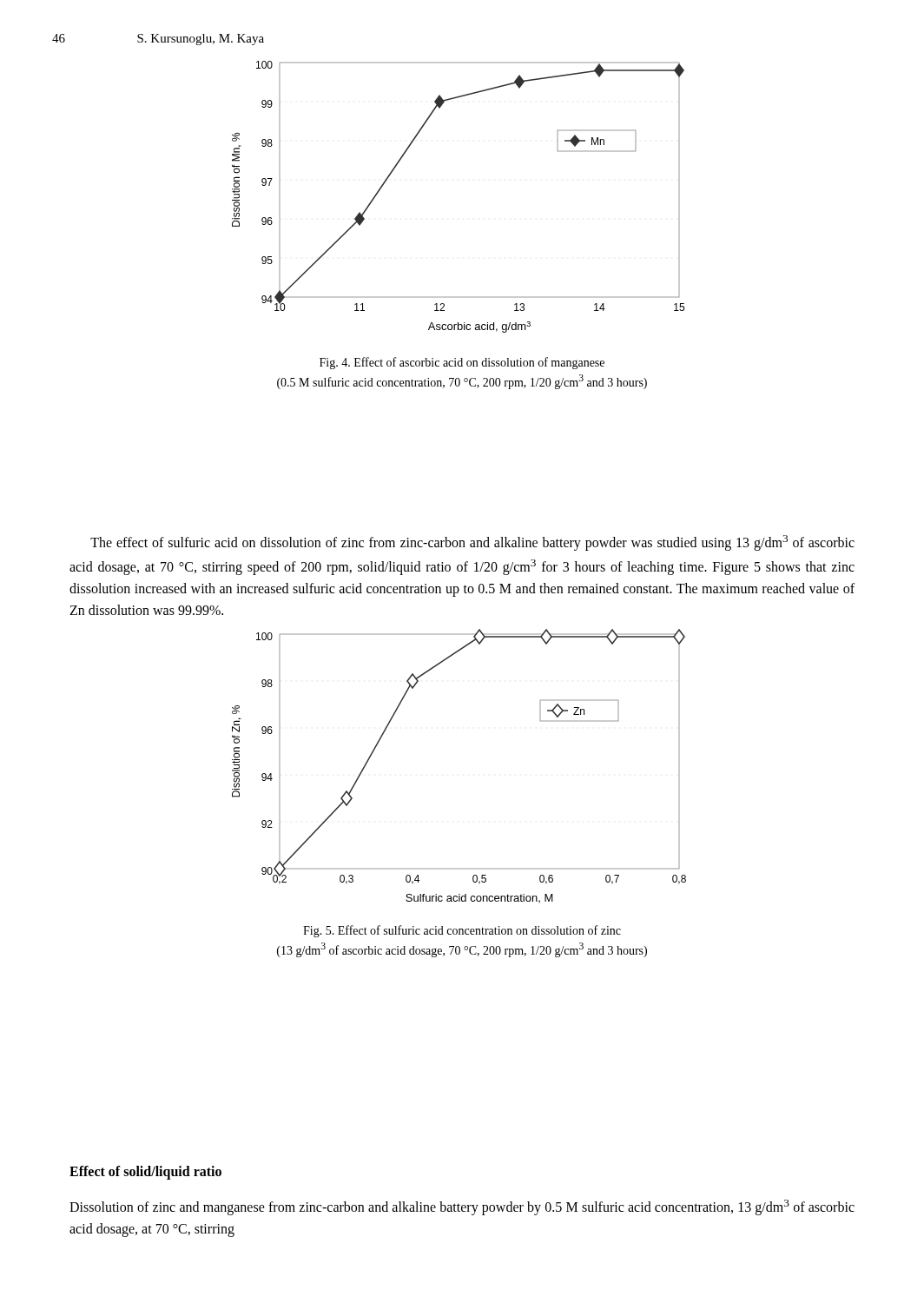Viewport: 924px width, 1303px height.
Task: Click on the text block starting "Effect of solid/liquid ratio"
Action: tap(146, 1171)
